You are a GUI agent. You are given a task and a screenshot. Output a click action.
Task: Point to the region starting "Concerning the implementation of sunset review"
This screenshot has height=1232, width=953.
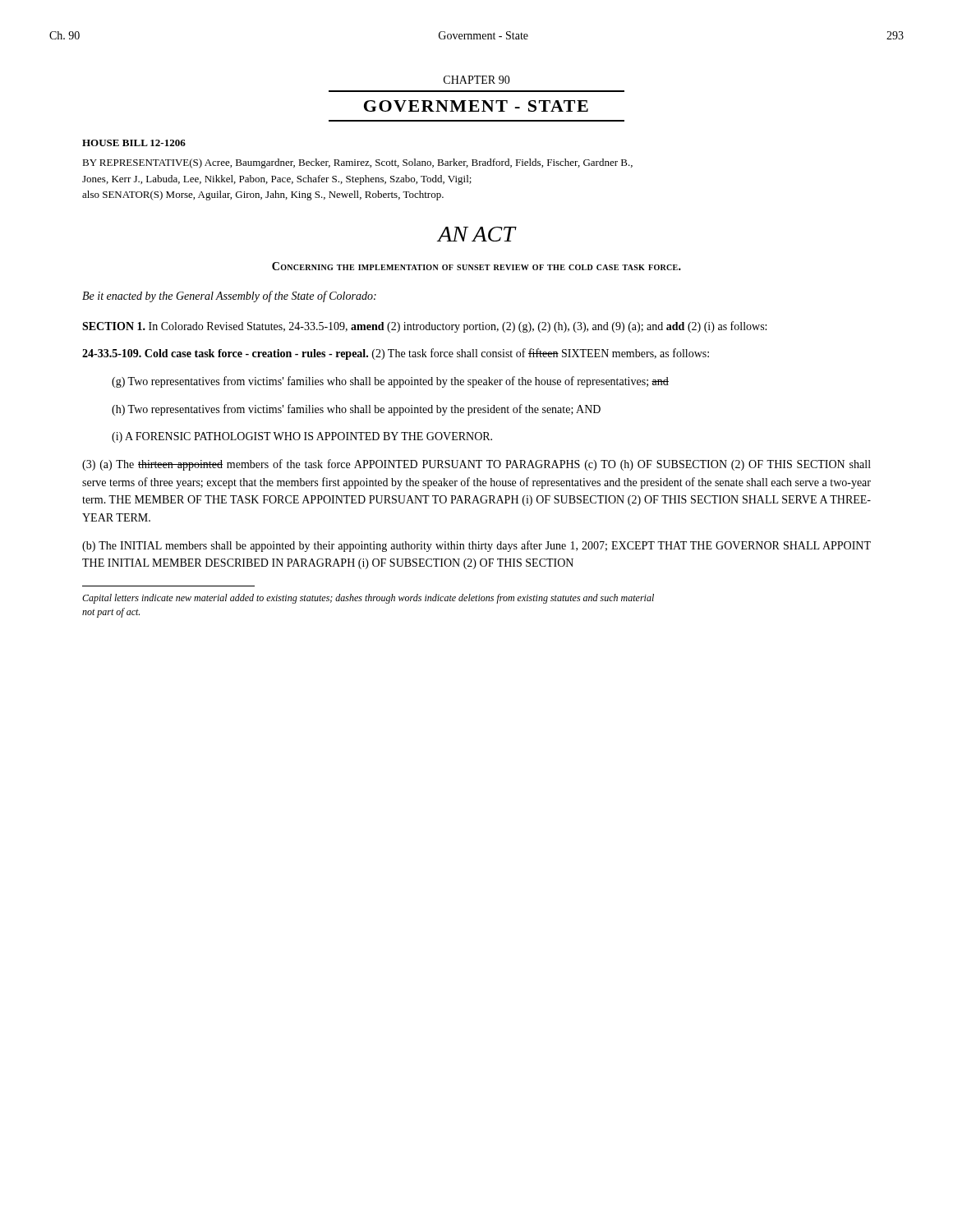coord(476,266)
